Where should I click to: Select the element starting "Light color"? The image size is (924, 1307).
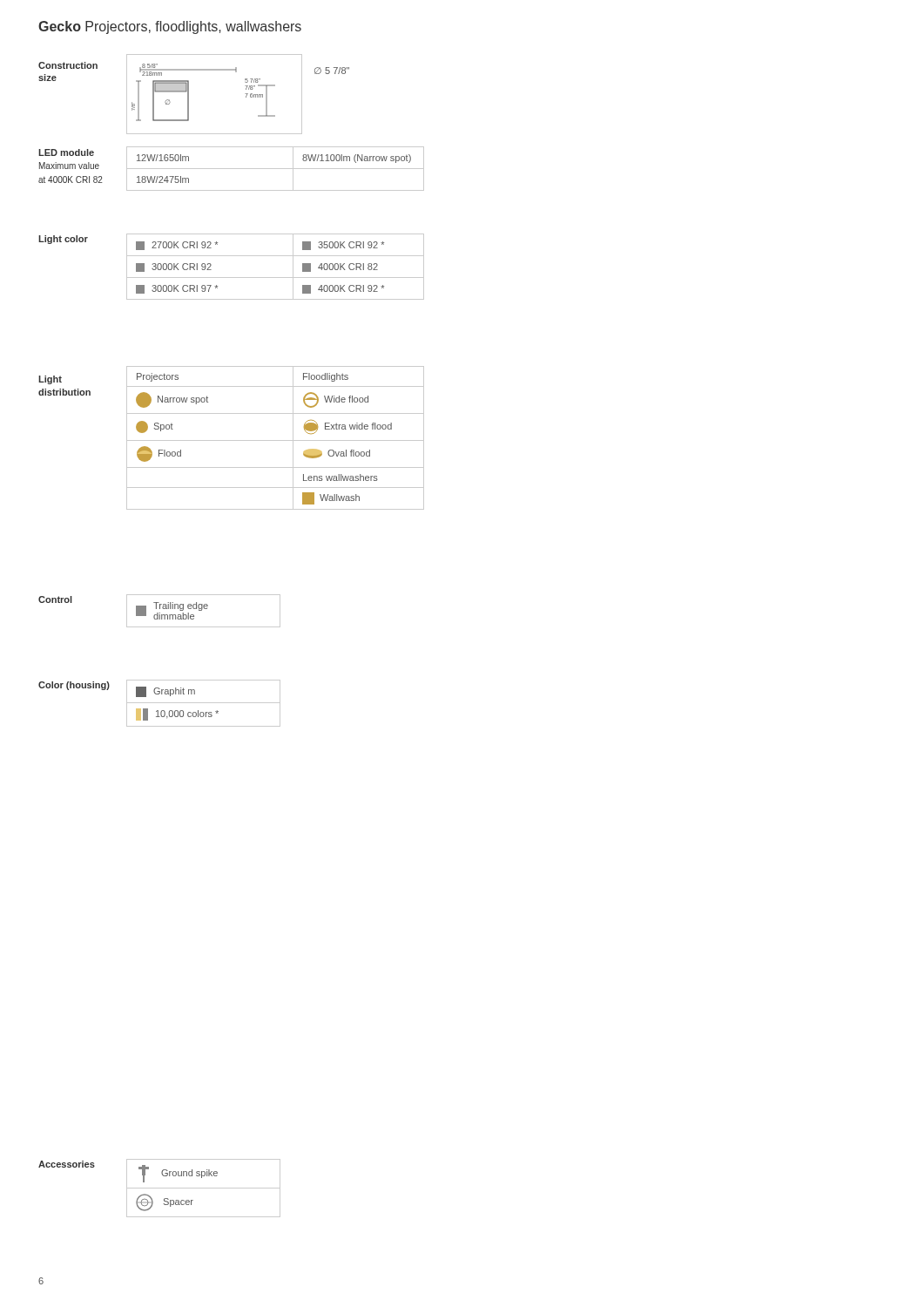63,239
